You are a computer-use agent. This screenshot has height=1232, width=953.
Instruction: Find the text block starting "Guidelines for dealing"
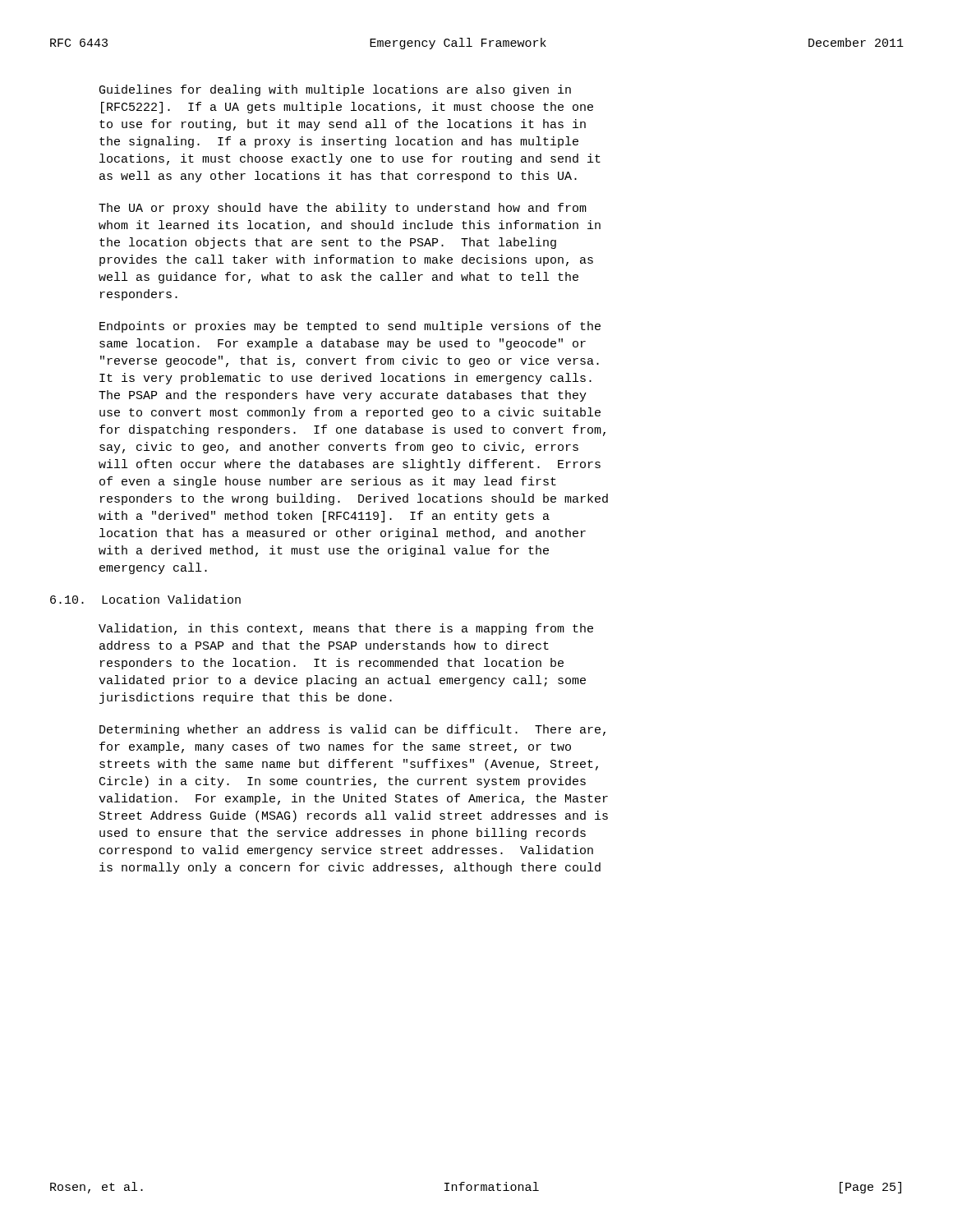350,134
